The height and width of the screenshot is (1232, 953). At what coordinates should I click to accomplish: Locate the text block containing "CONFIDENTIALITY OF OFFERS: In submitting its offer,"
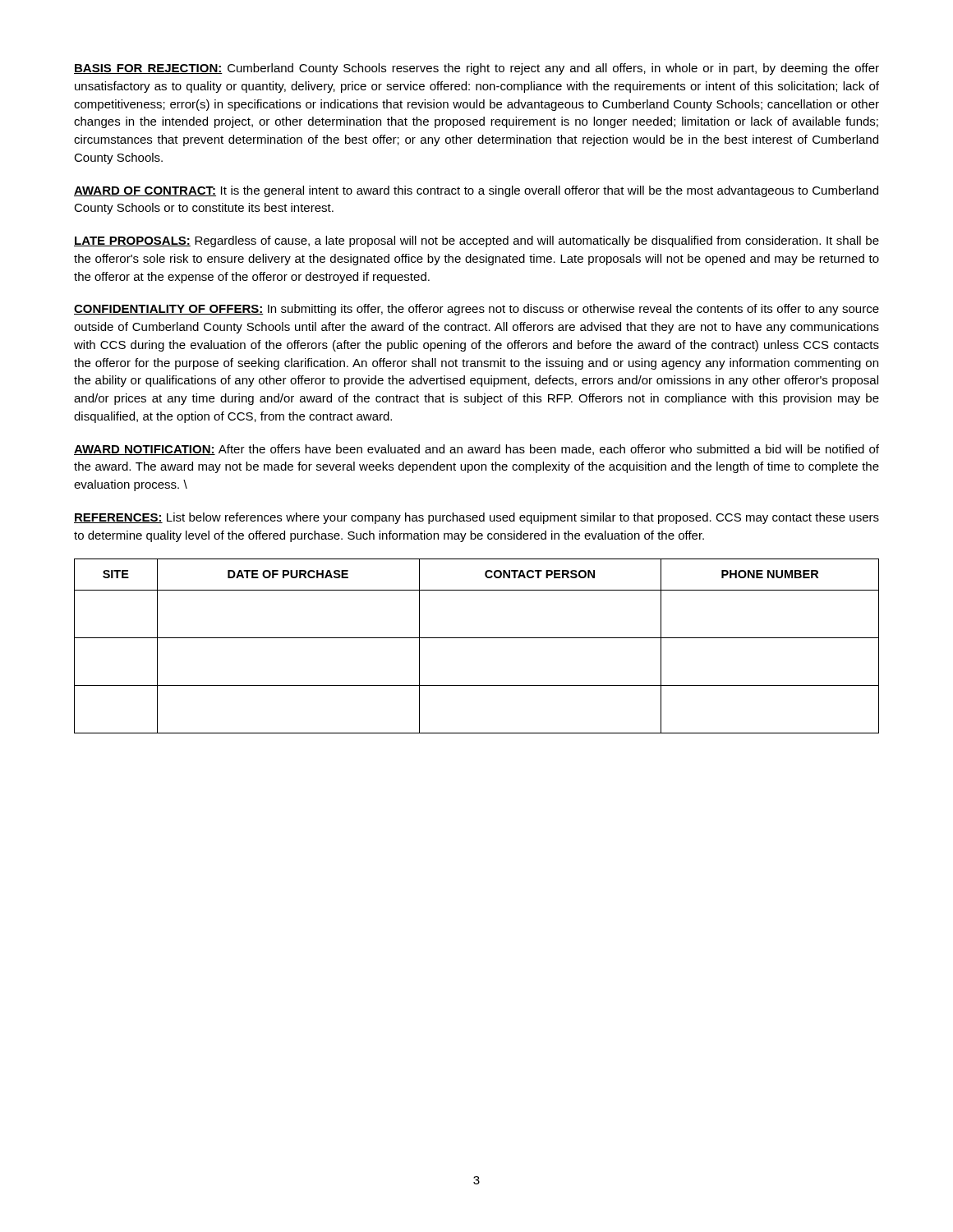(x=476, y=363)
